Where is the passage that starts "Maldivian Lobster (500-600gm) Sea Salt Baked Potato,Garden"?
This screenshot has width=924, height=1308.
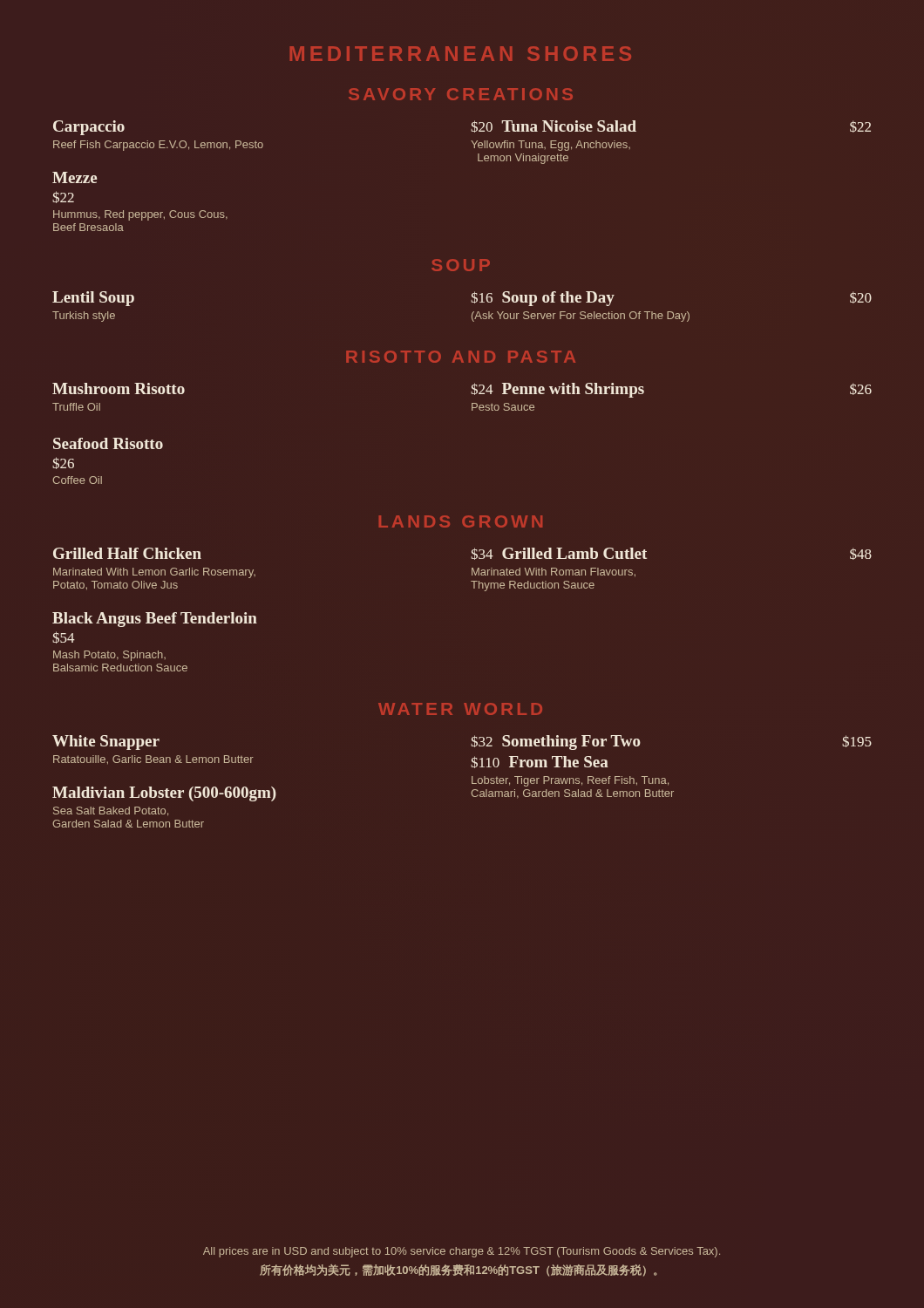pos(253,807)
